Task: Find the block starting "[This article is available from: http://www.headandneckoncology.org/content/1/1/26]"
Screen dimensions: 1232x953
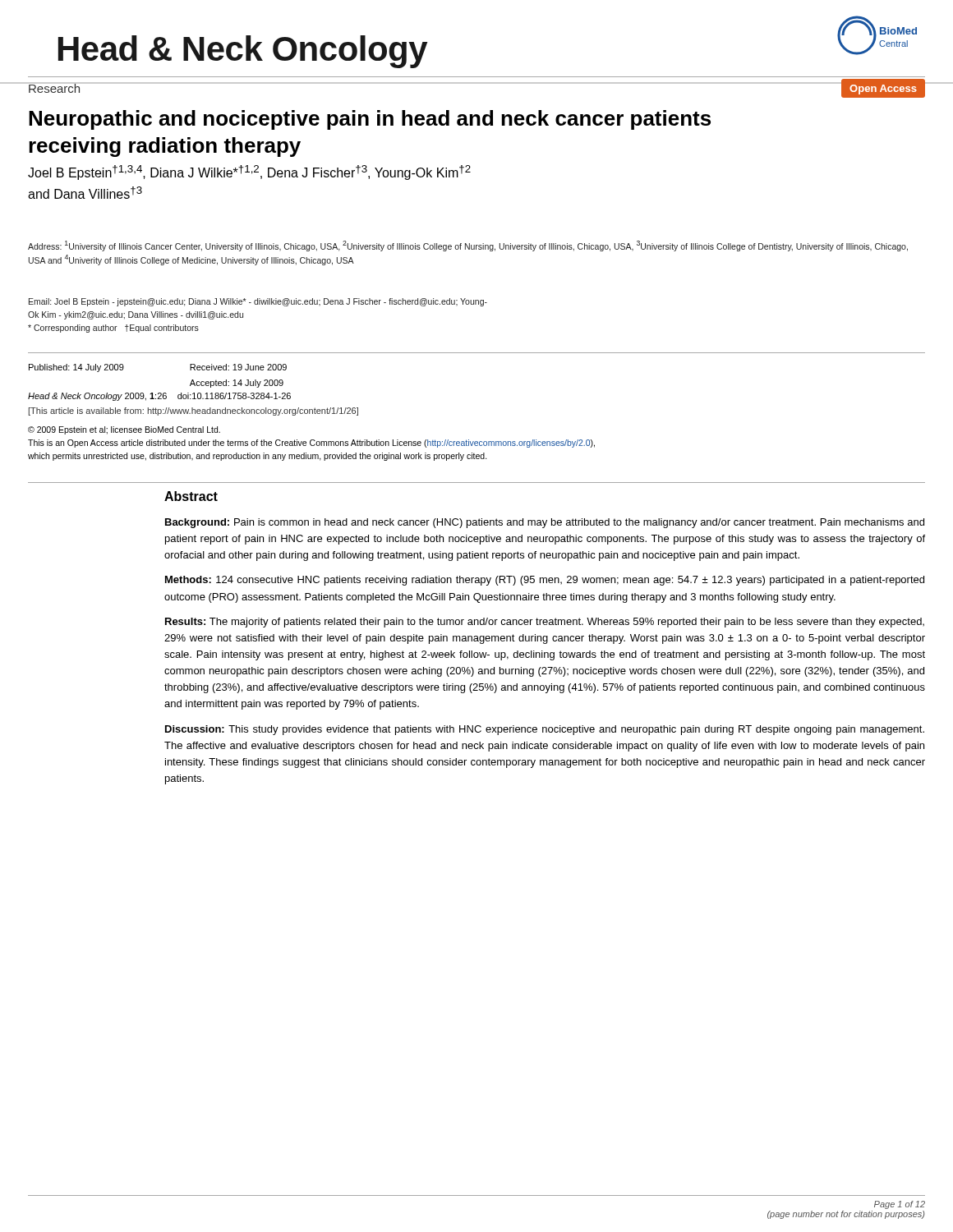Action: 193,411
